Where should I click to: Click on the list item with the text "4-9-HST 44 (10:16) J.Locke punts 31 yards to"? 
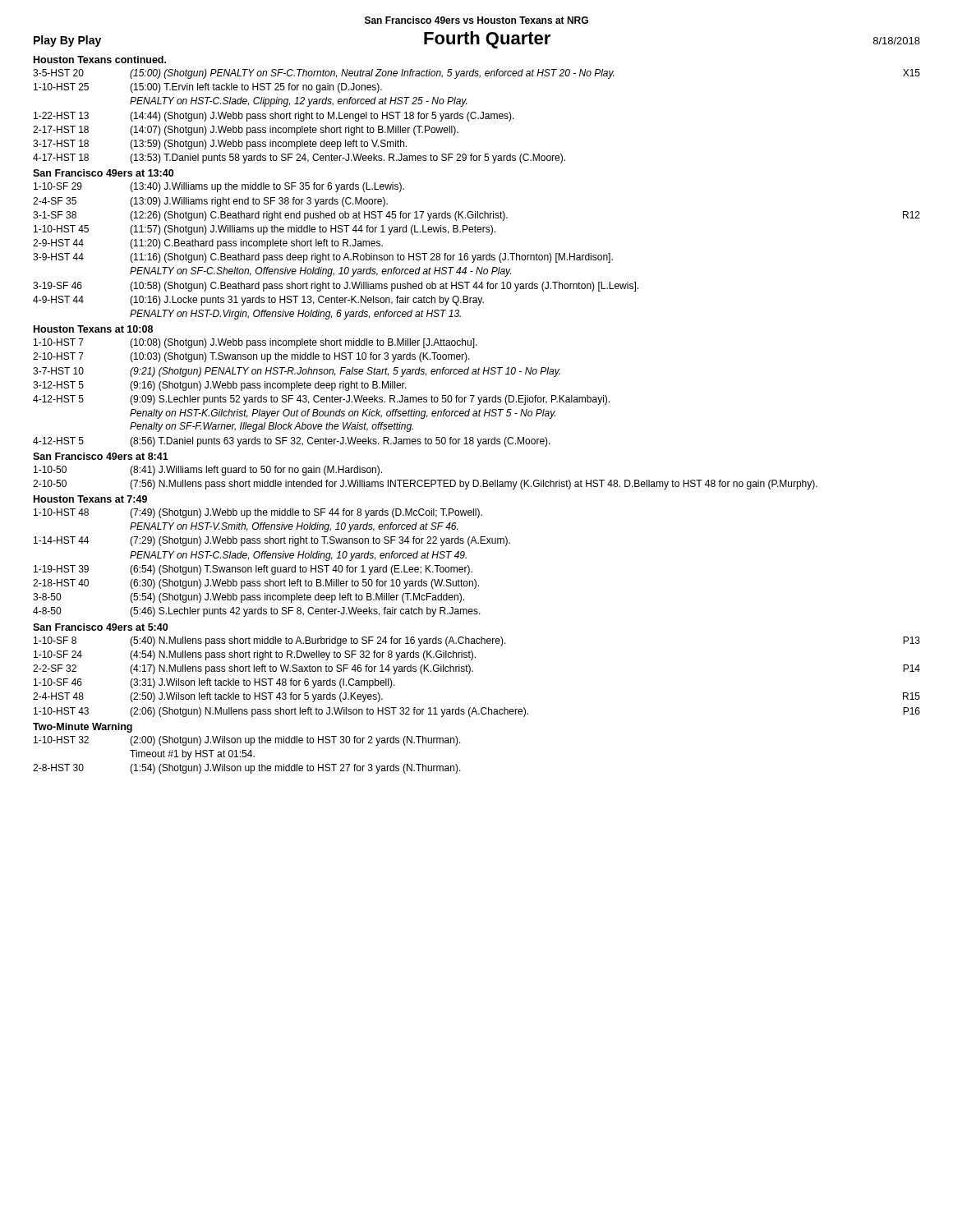(462, 300)
